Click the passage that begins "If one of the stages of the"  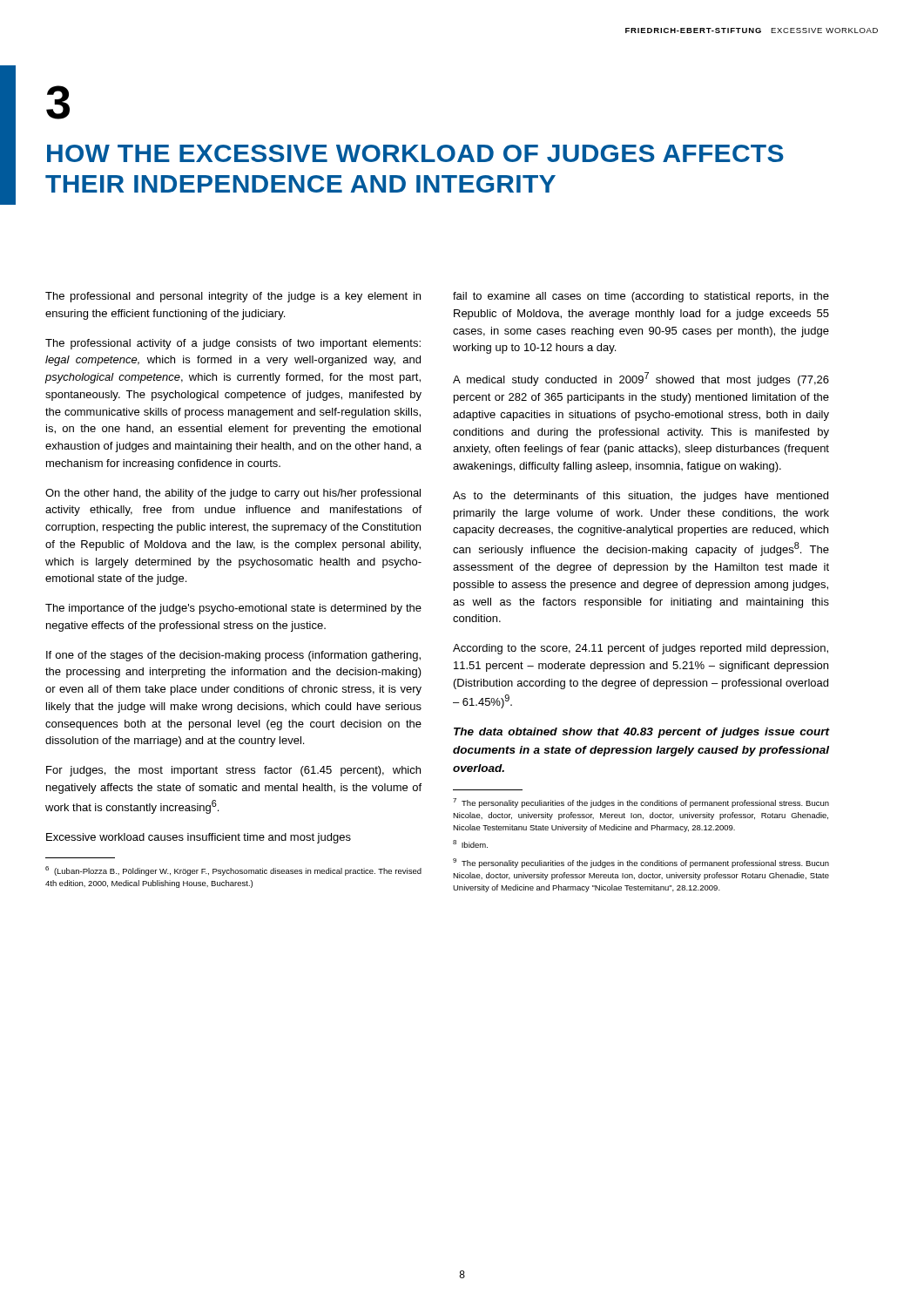(x=233, y=698)
